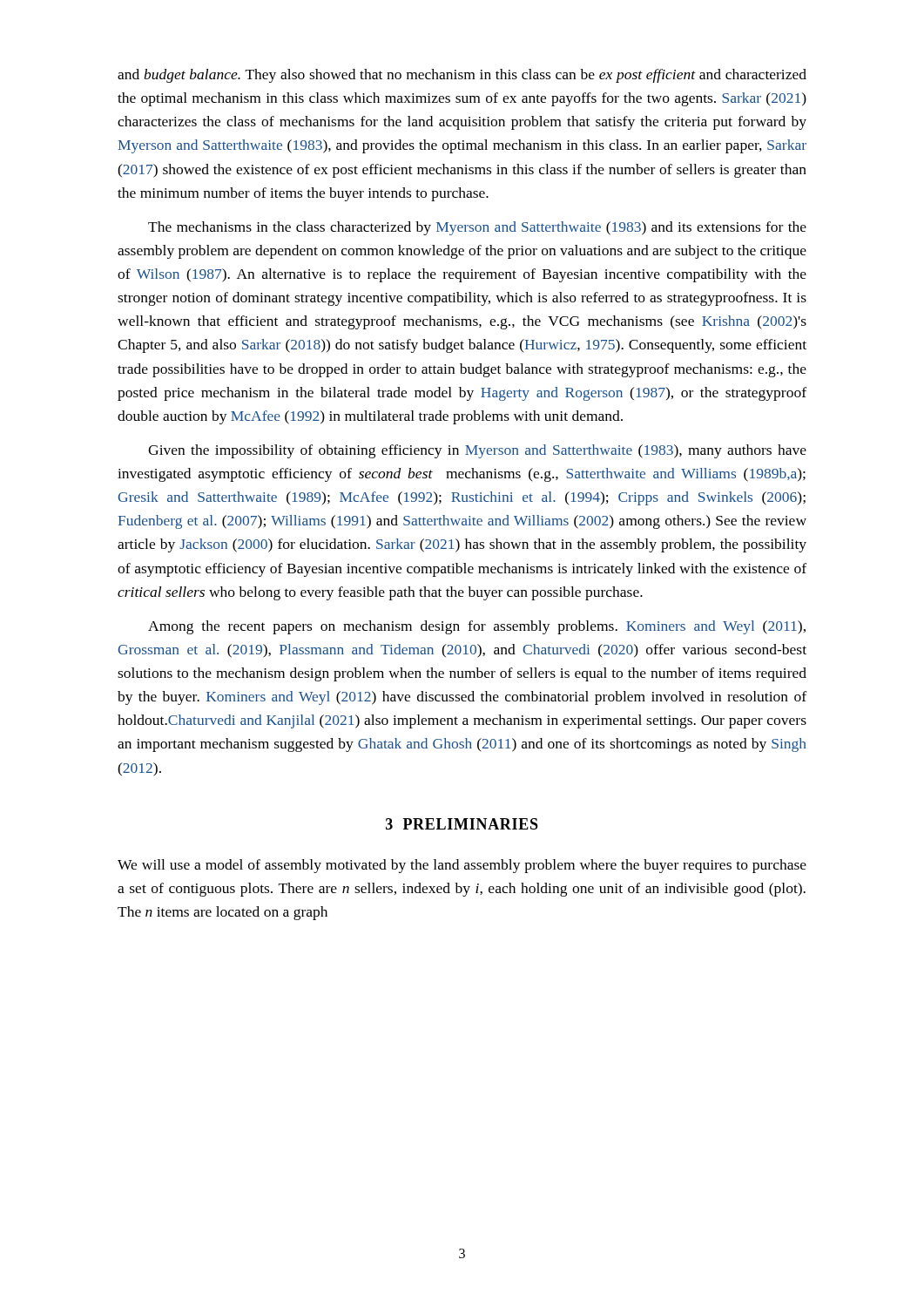Click the passage that begins "and budget balance. They also"

pos(462,134)
